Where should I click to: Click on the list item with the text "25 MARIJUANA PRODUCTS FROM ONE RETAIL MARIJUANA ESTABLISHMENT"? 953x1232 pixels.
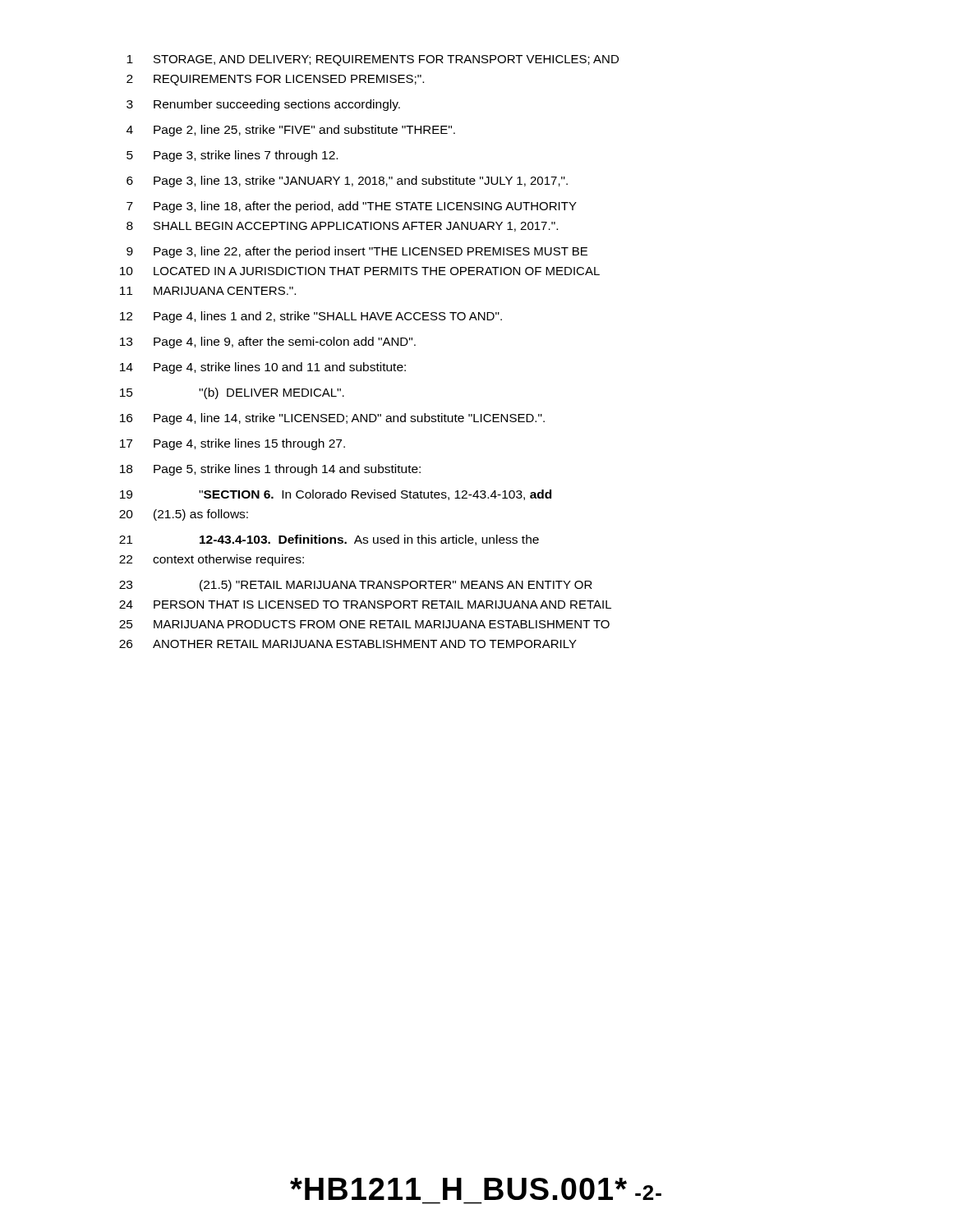pos(485,625)
